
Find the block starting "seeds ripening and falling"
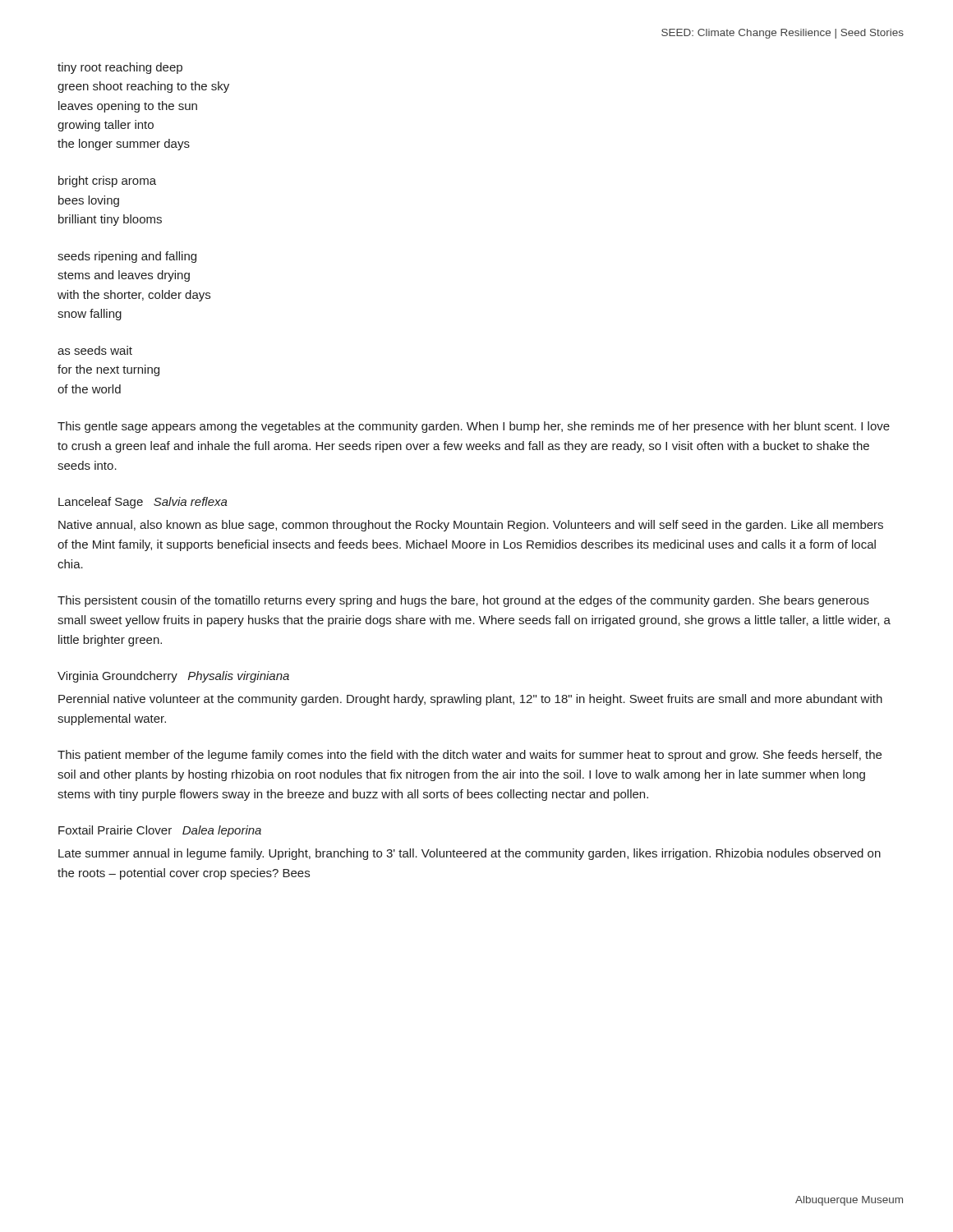point(134,284)
